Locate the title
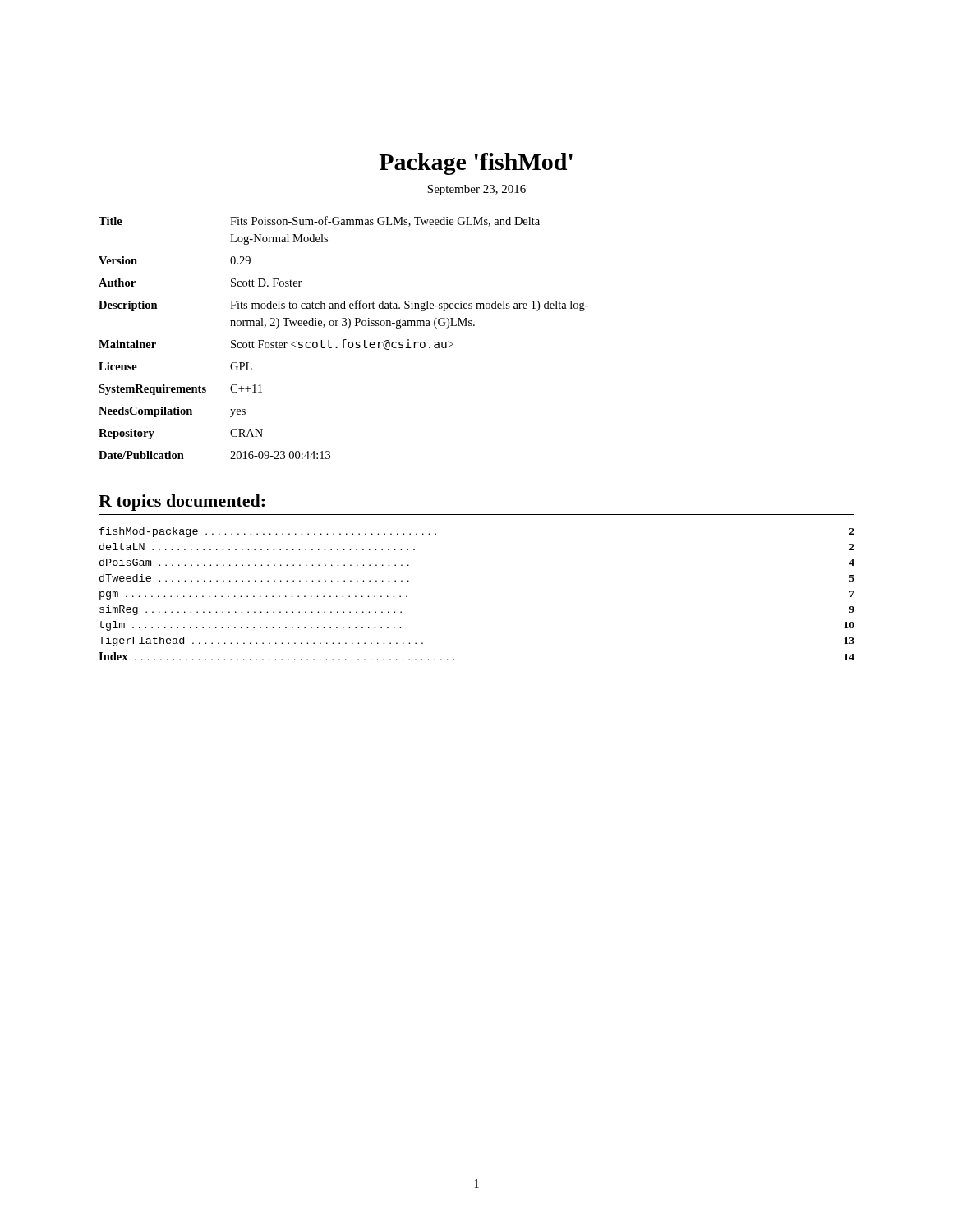 click(476, 162)
